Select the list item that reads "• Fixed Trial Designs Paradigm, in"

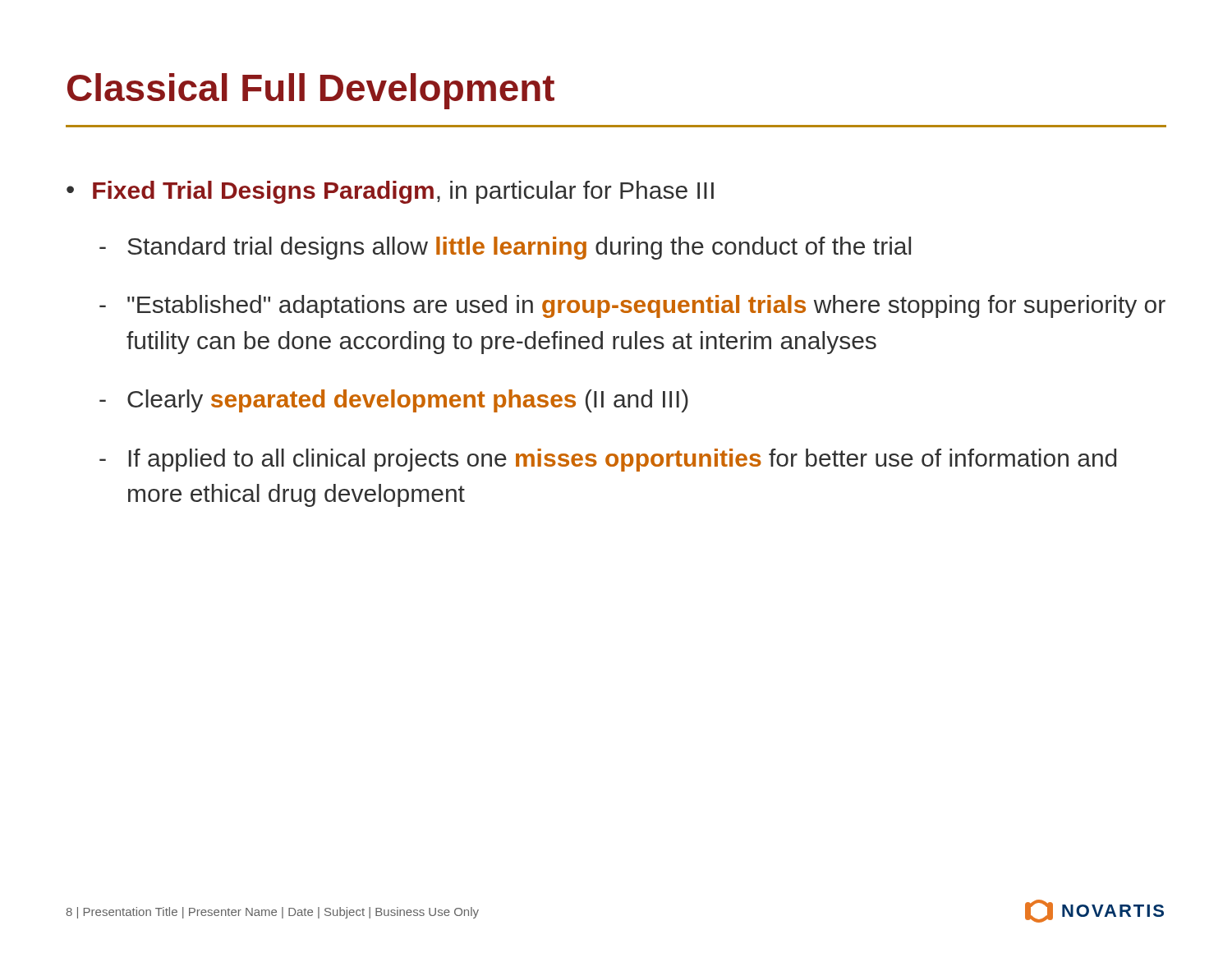pos(391,190)
